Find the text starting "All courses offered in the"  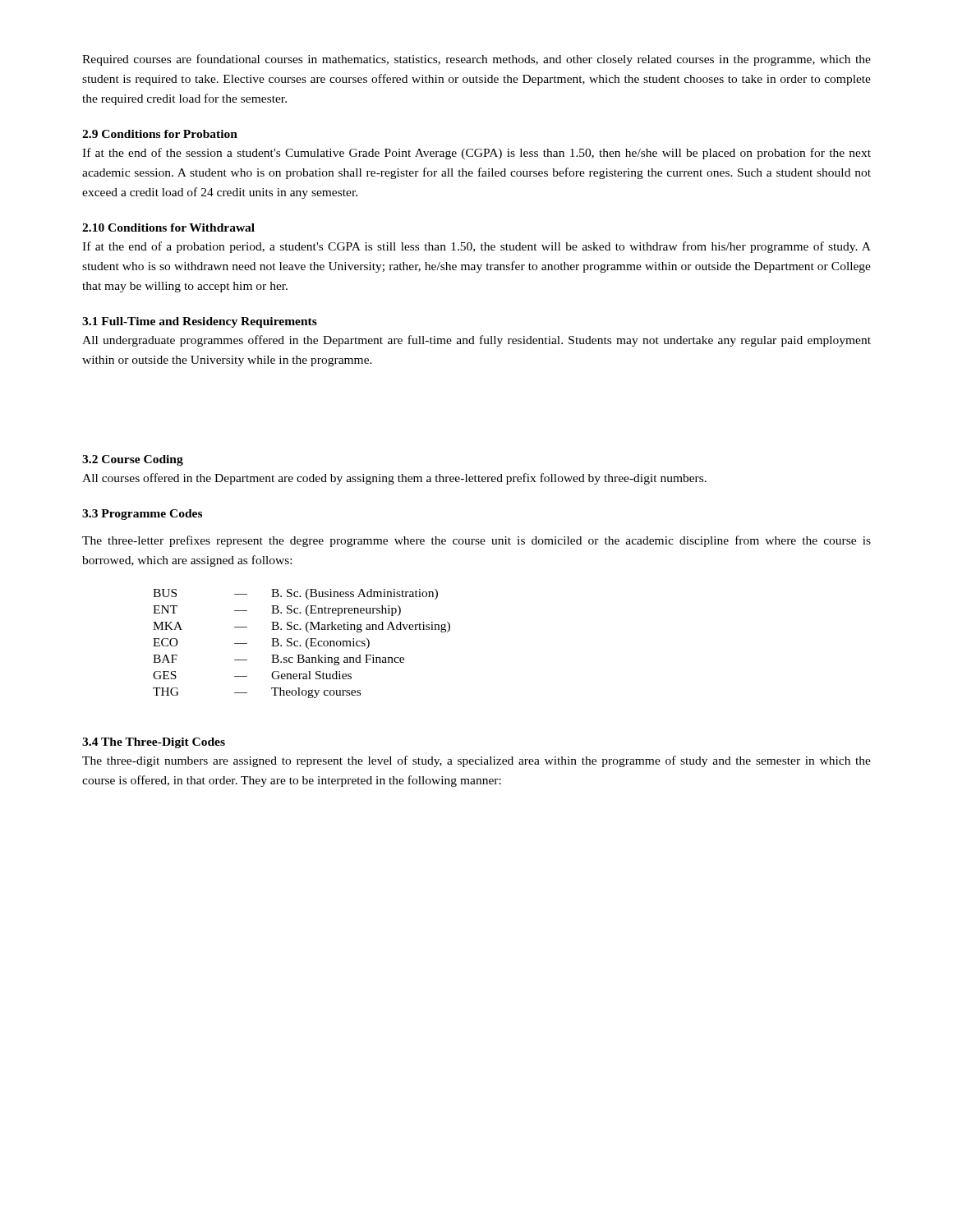pos(476,478)
